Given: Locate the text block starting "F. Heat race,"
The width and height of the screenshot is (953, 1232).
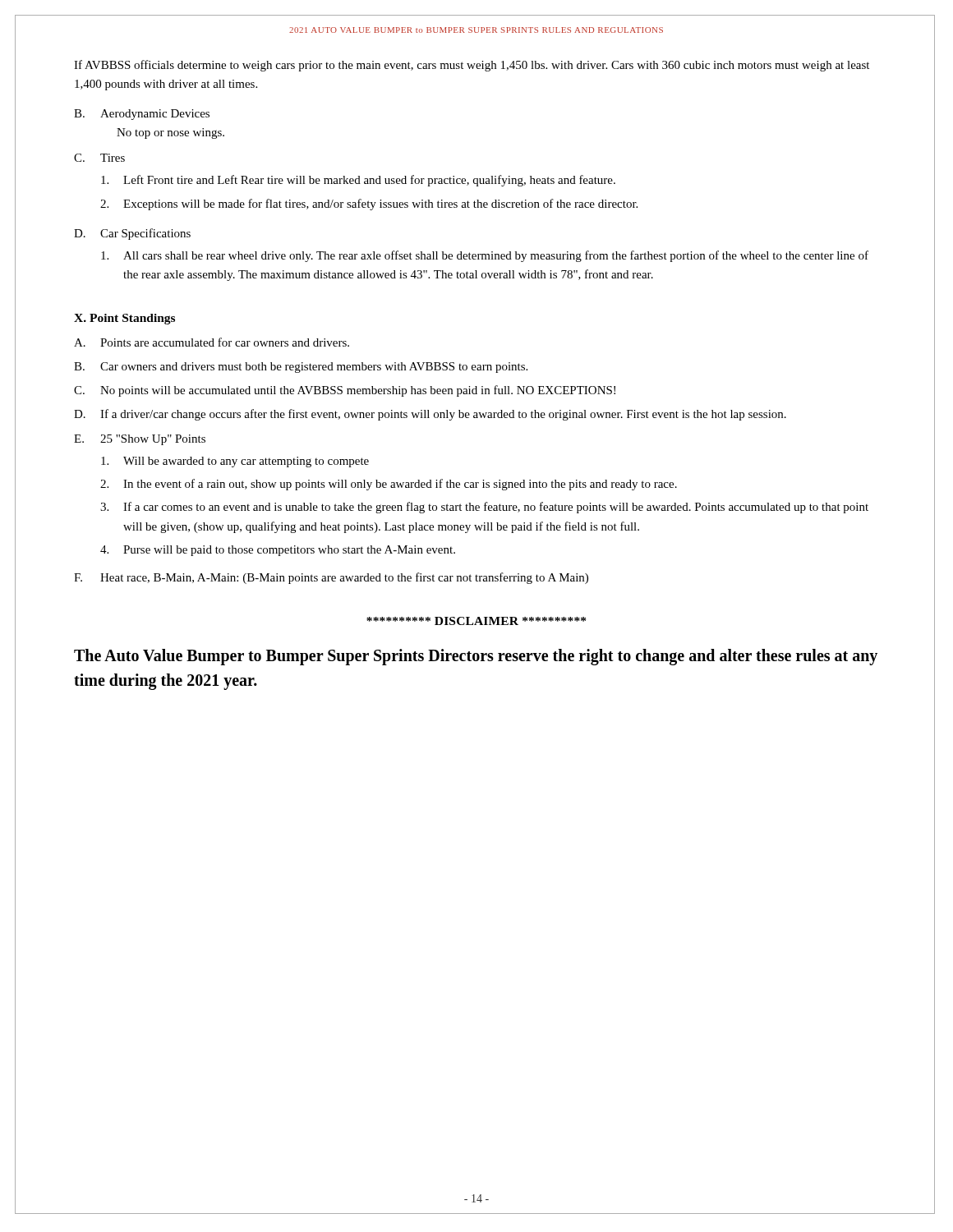Looking at the screenshot, I should (x=476, y=578).
